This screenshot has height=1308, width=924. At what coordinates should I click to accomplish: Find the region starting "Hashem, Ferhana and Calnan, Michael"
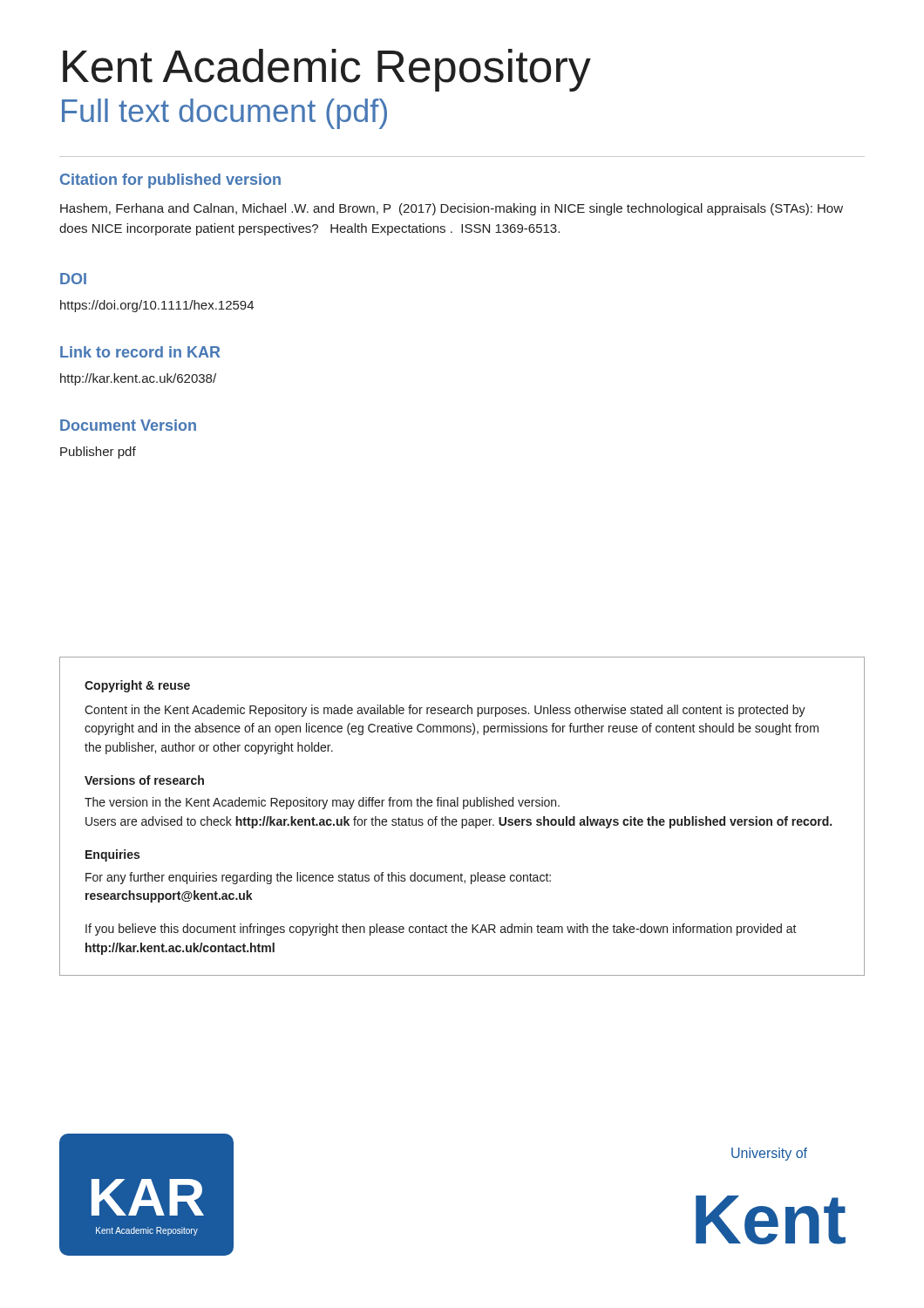pos(451,218)
